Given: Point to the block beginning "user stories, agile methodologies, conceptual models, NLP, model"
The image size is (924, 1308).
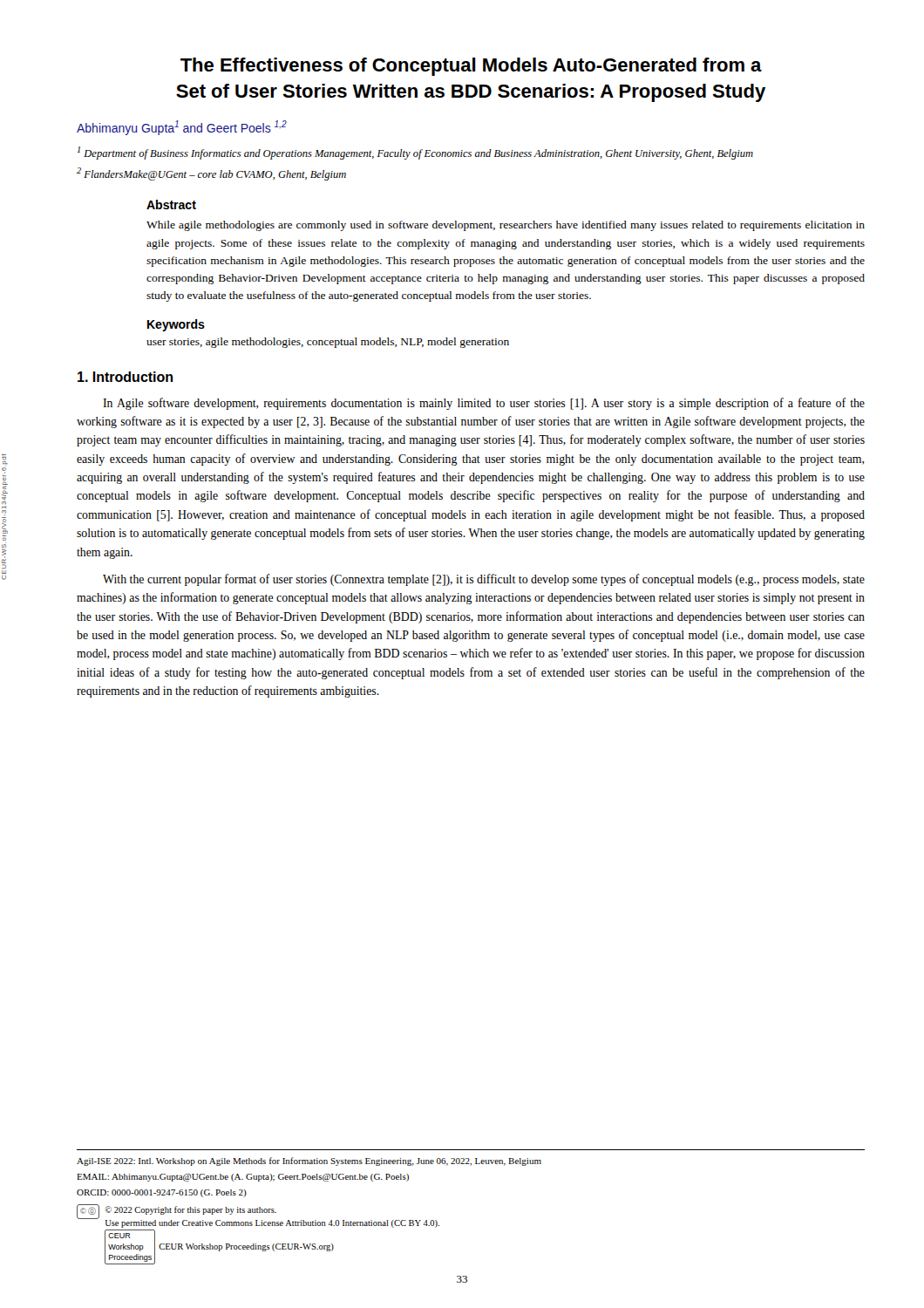Looking at the screenshot, I should (328, 341).
